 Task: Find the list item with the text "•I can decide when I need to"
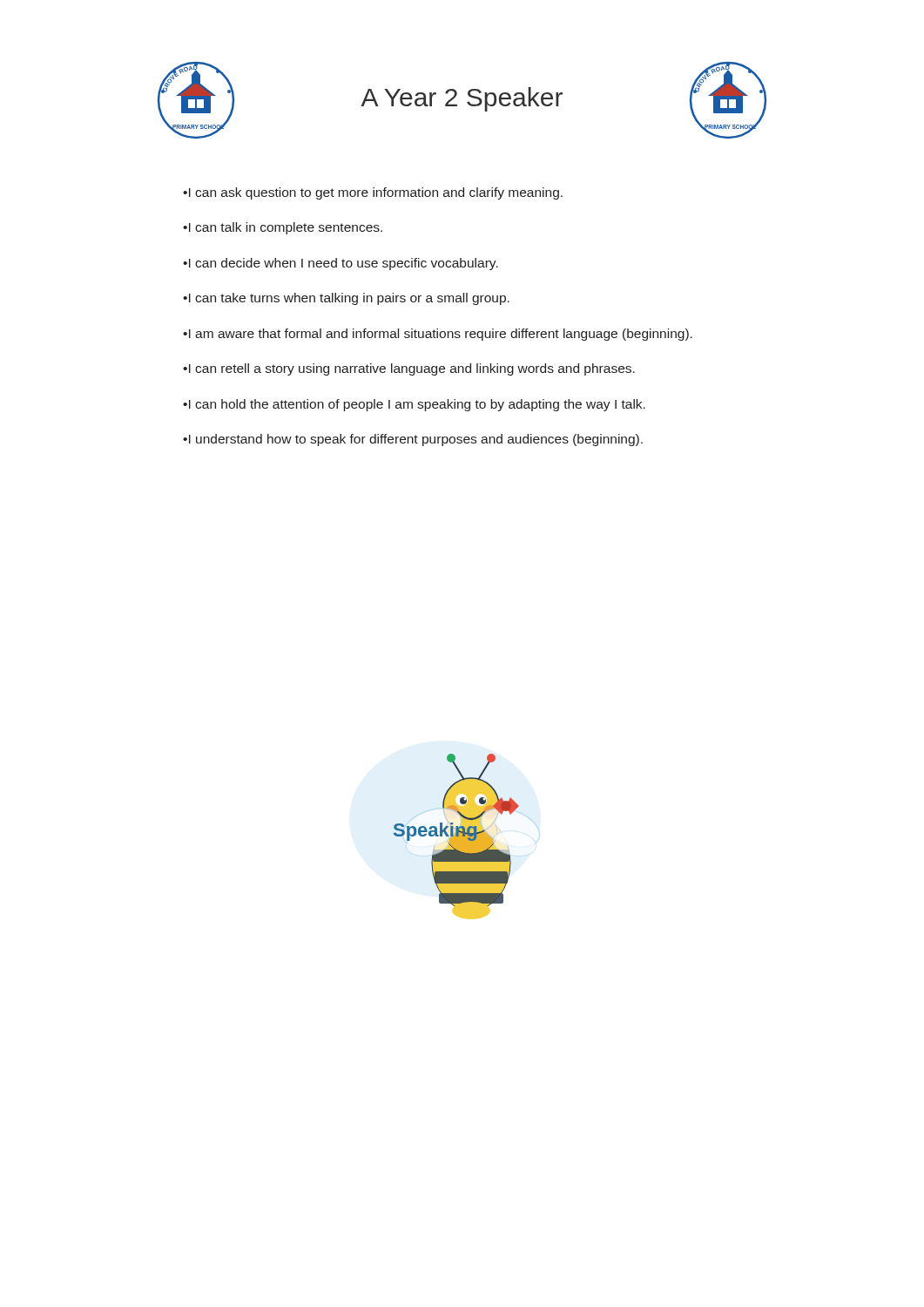coord(341,263)
